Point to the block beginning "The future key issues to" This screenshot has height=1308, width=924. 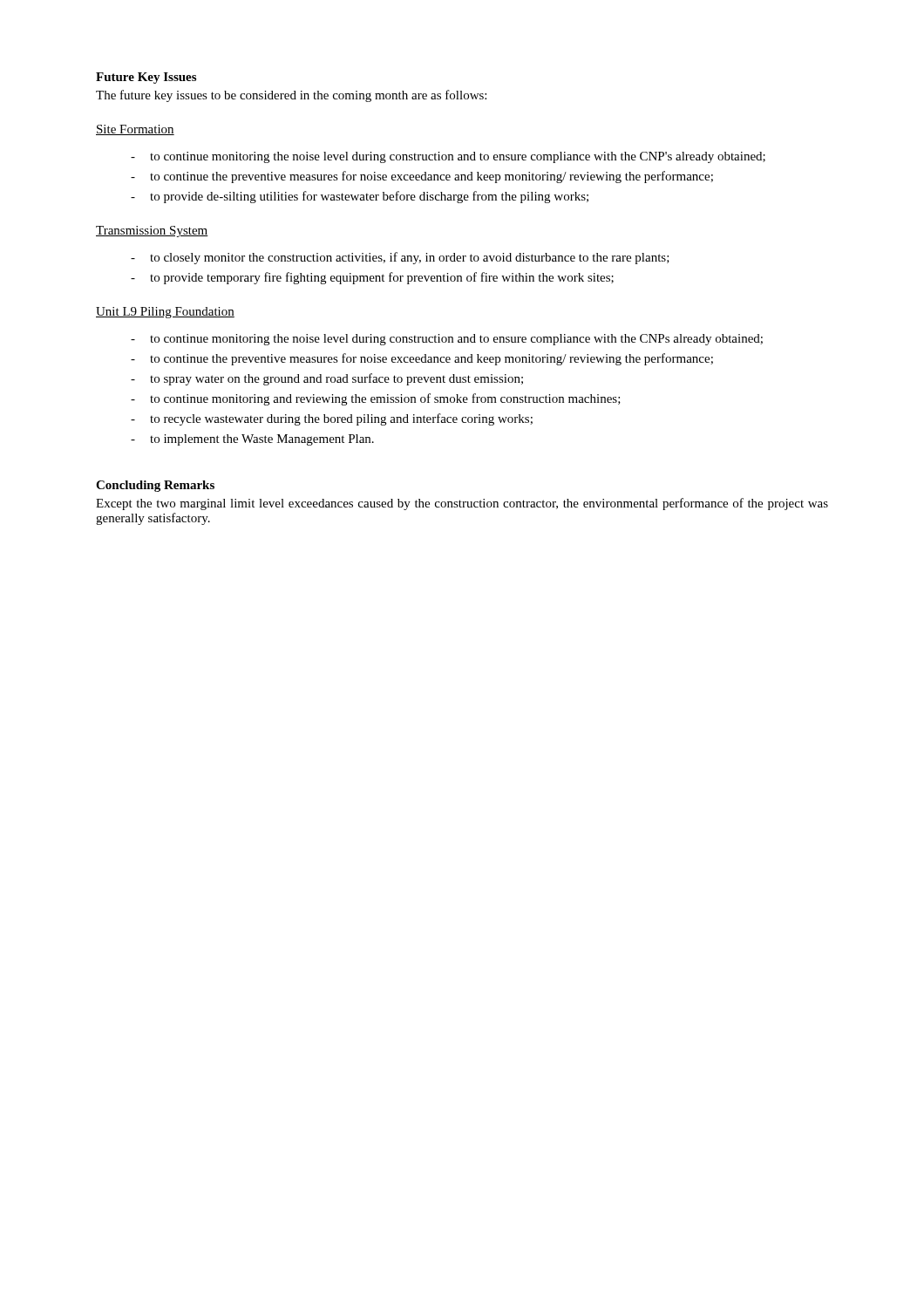(x=462, y=95)
